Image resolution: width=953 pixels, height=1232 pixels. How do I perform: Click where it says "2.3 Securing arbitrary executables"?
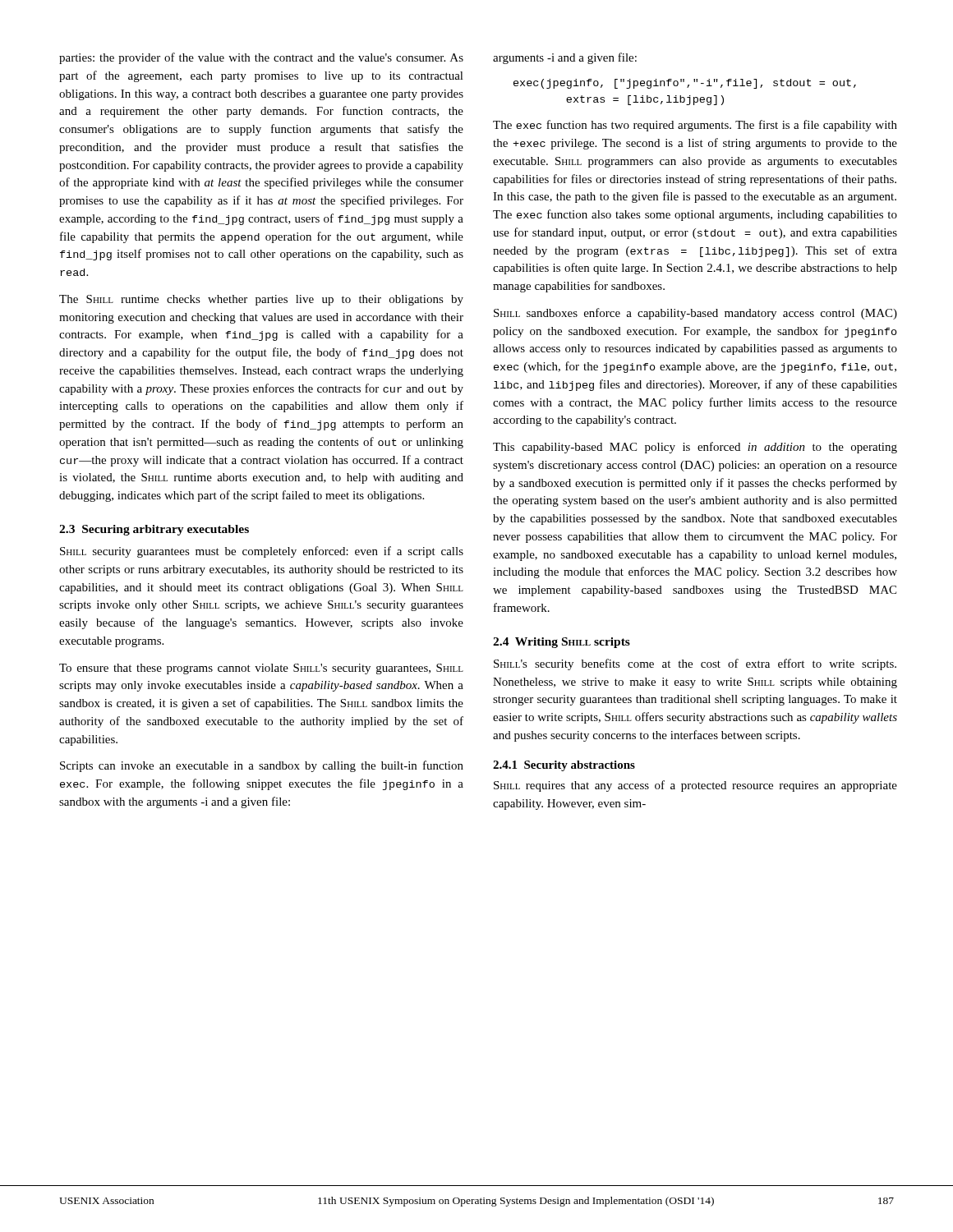pos(154,528)
